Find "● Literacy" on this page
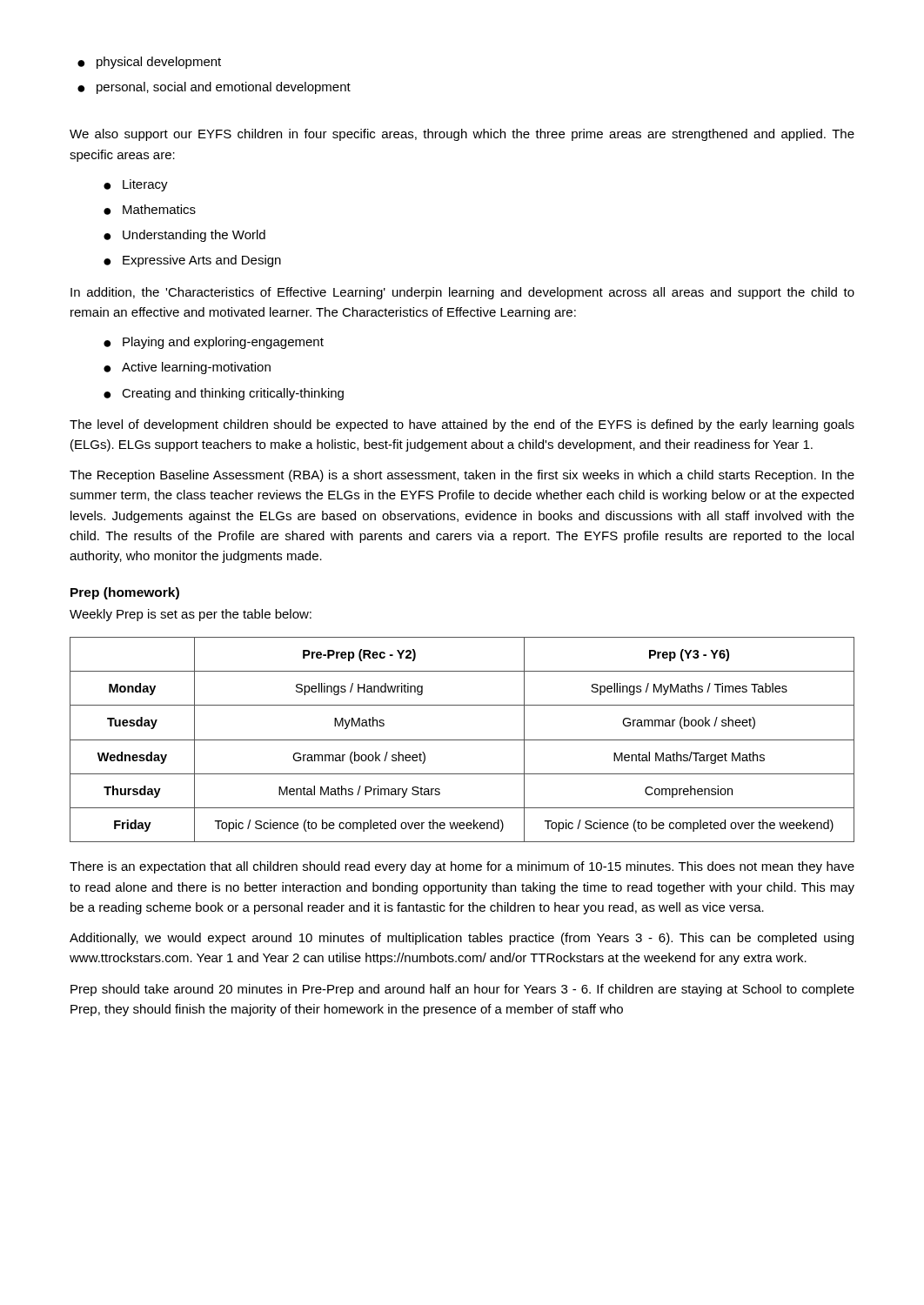 coord(136,185)
